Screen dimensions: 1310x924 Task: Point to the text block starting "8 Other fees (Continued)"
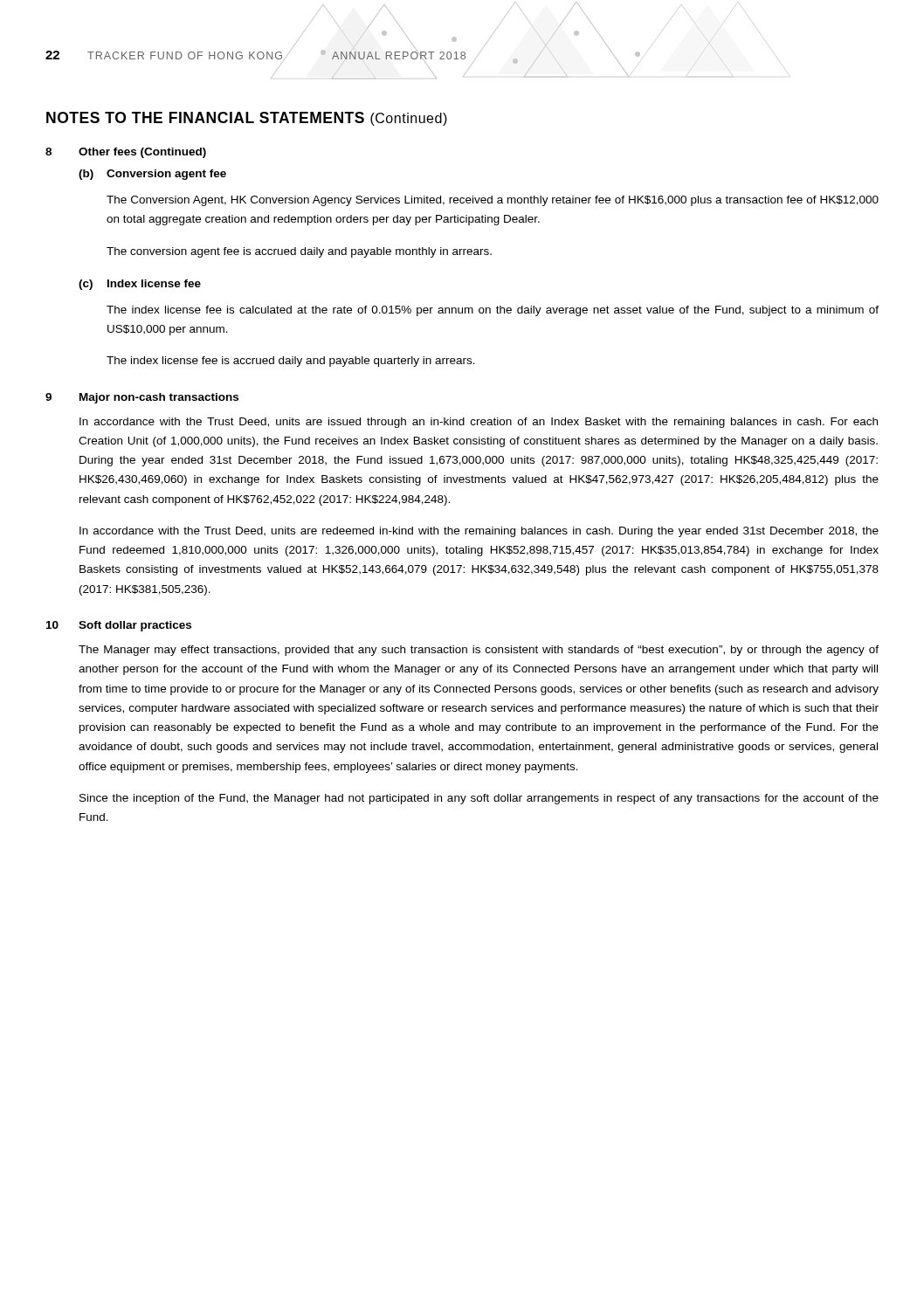click(x=126, y=152)
